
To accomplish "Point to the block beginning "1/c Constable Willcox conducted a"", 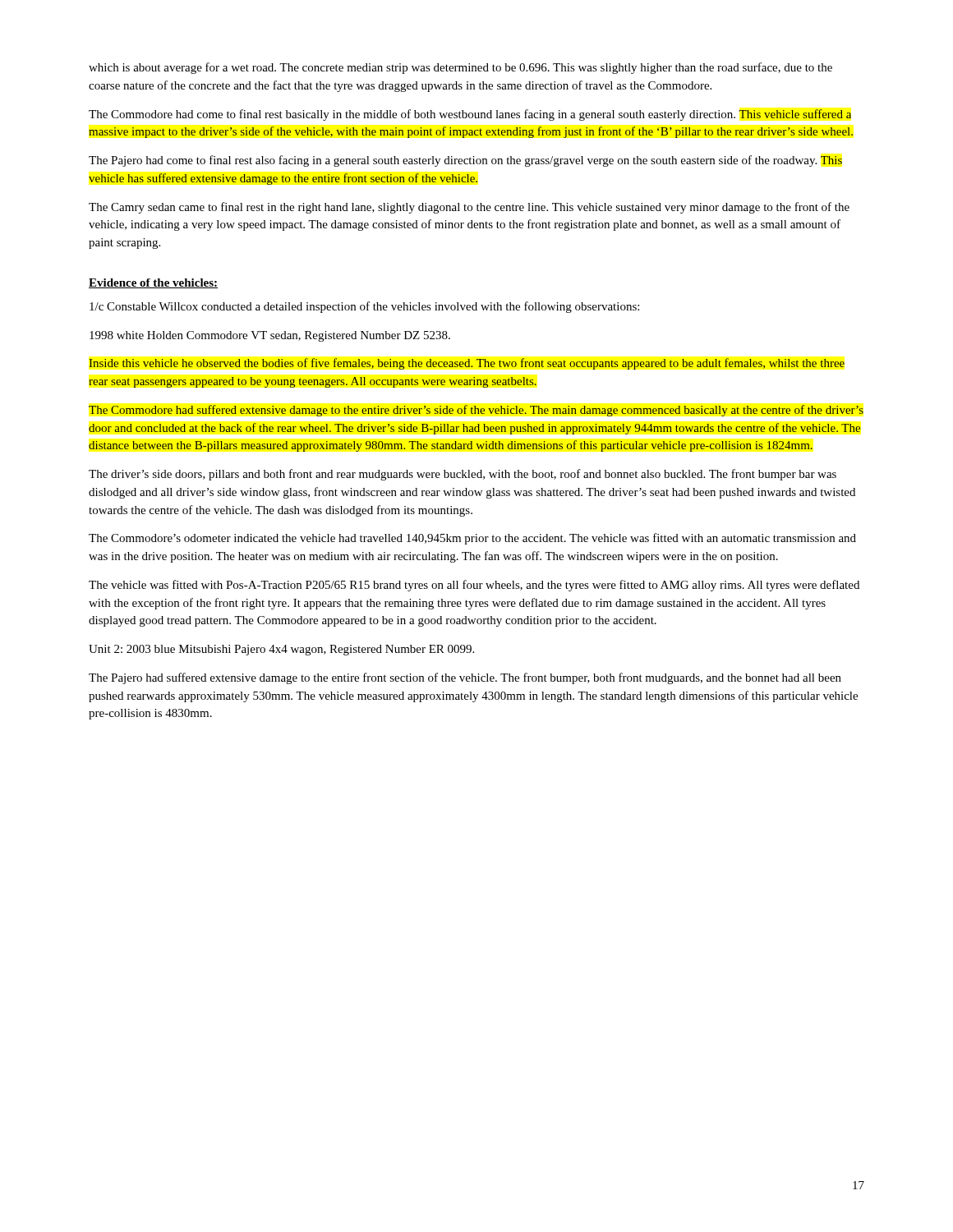I will click(365, 306).
